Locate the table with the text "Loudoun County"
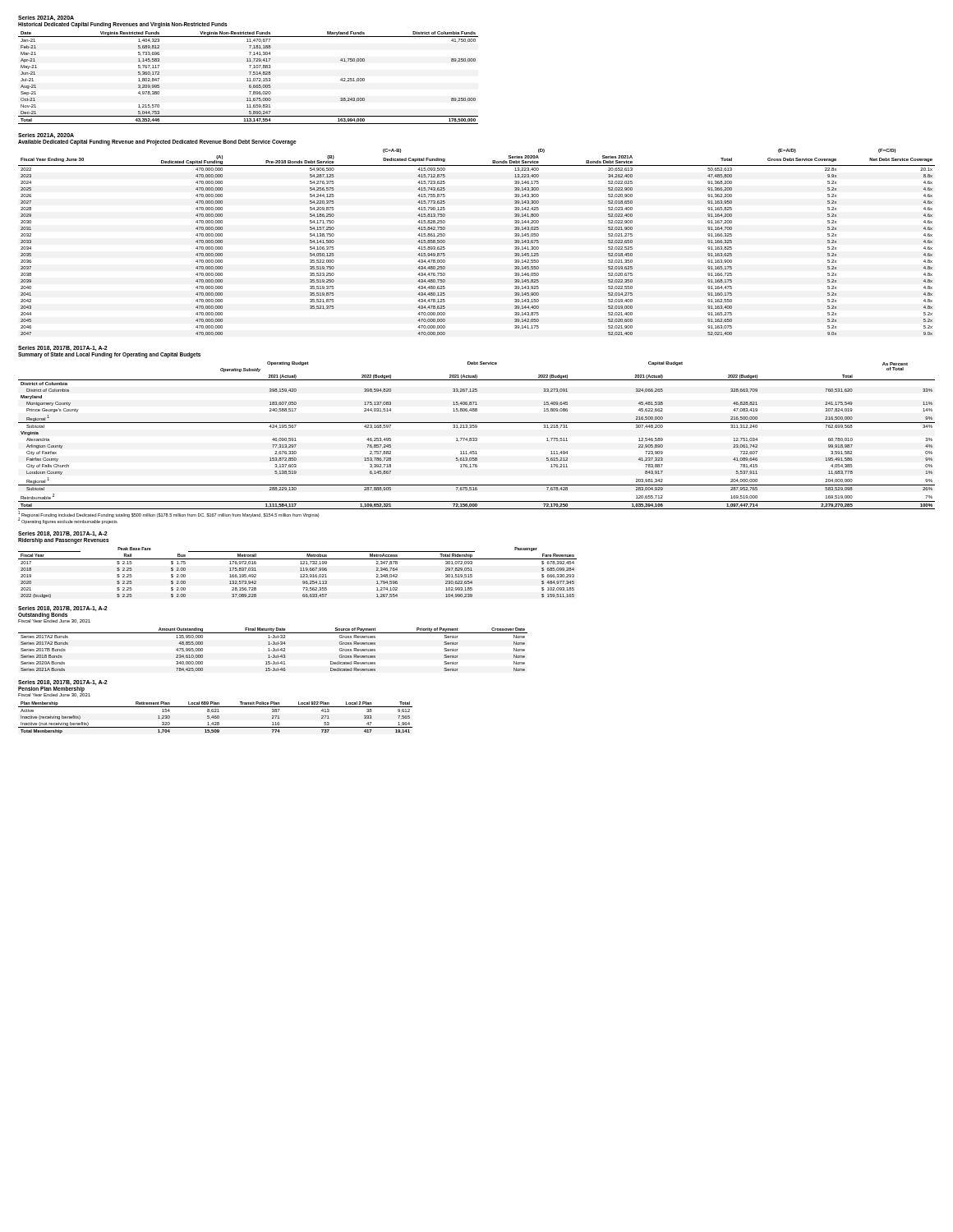The width and height of the screenshot is (953, 1232). (476, 442)
